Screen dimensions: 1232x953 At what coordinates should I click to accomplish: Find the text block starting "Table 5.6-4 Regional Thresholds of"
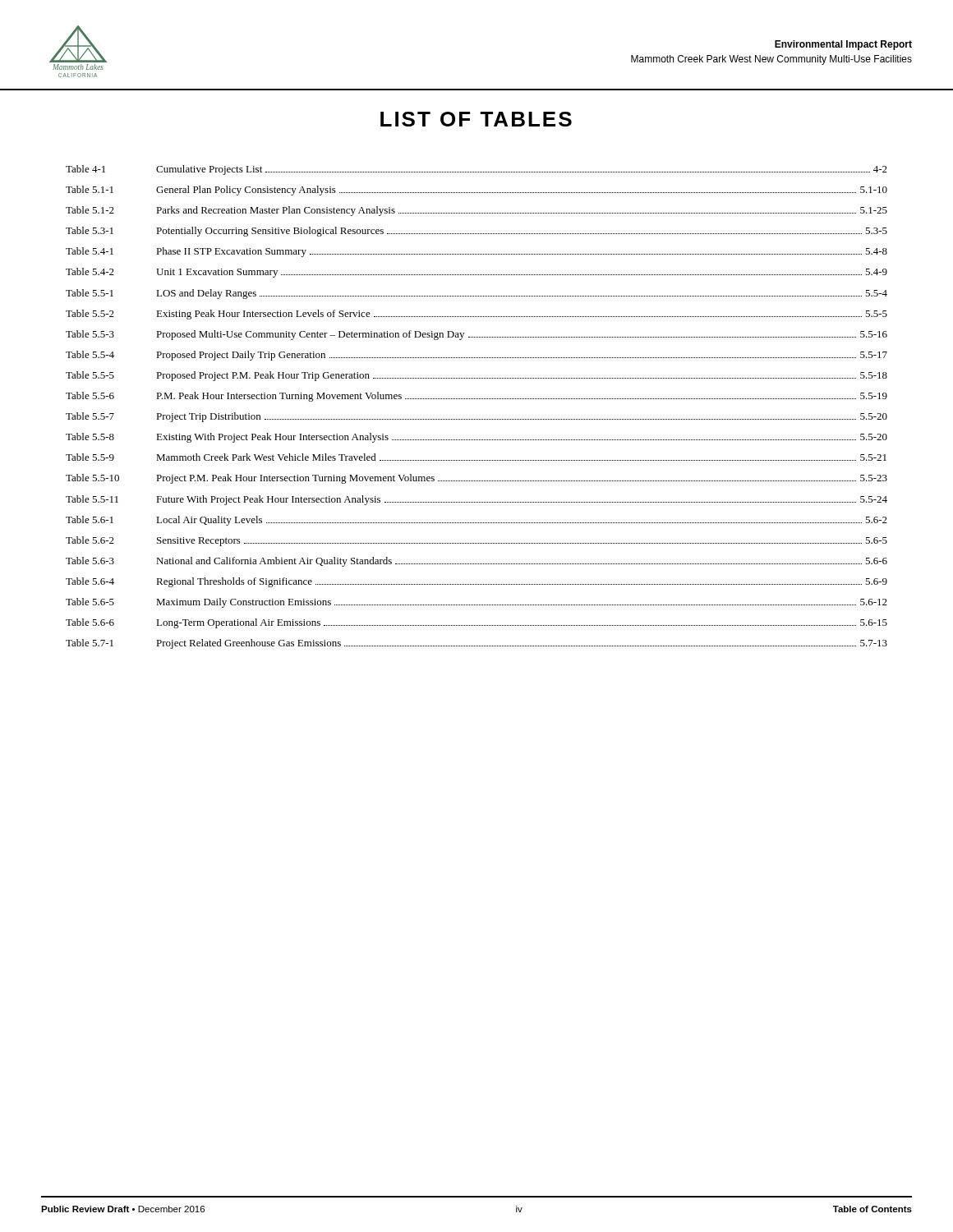pos(476,581)
